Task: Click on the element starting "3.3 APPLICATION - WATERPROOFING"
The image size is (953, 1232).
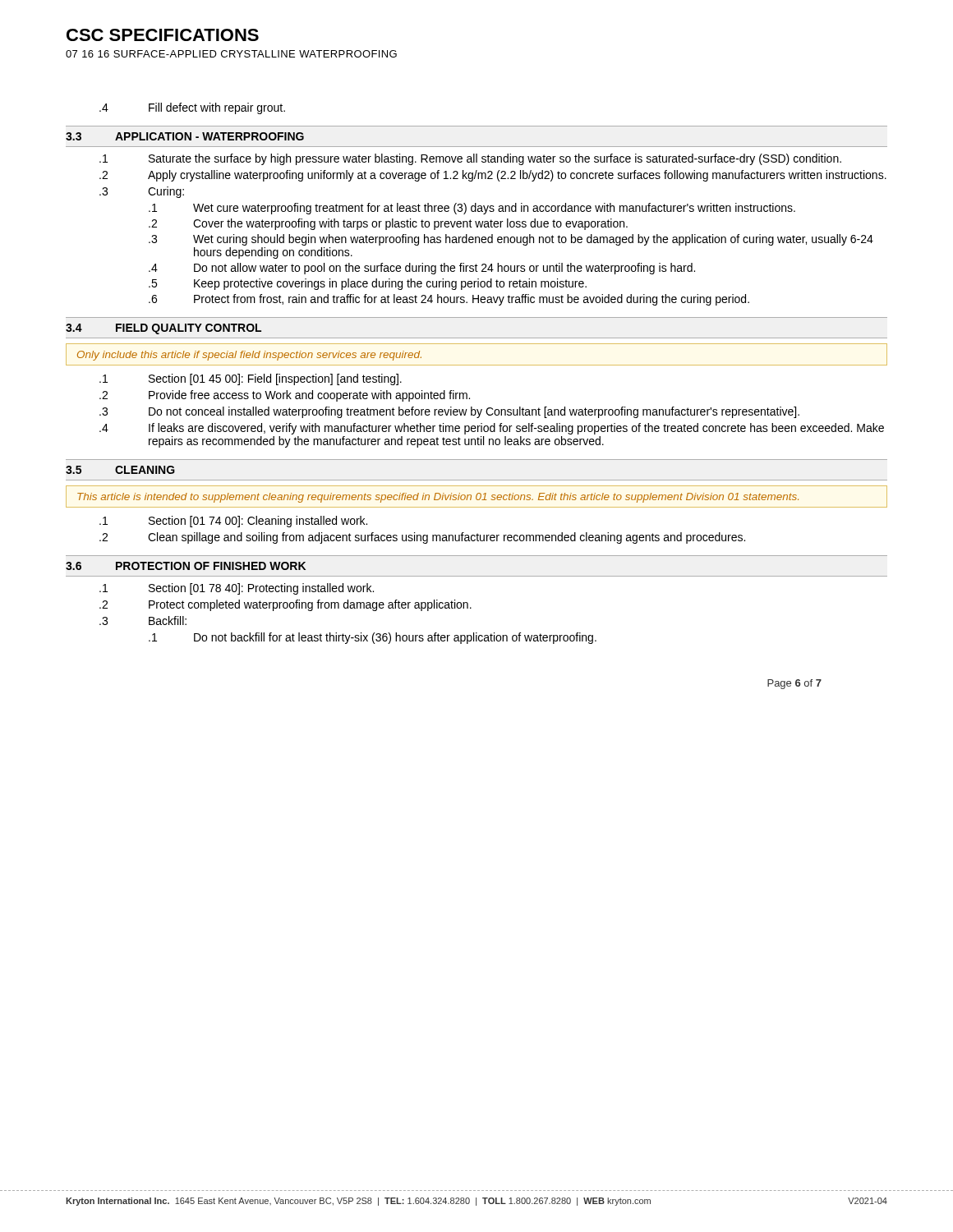Action: [x=185, y=136]
